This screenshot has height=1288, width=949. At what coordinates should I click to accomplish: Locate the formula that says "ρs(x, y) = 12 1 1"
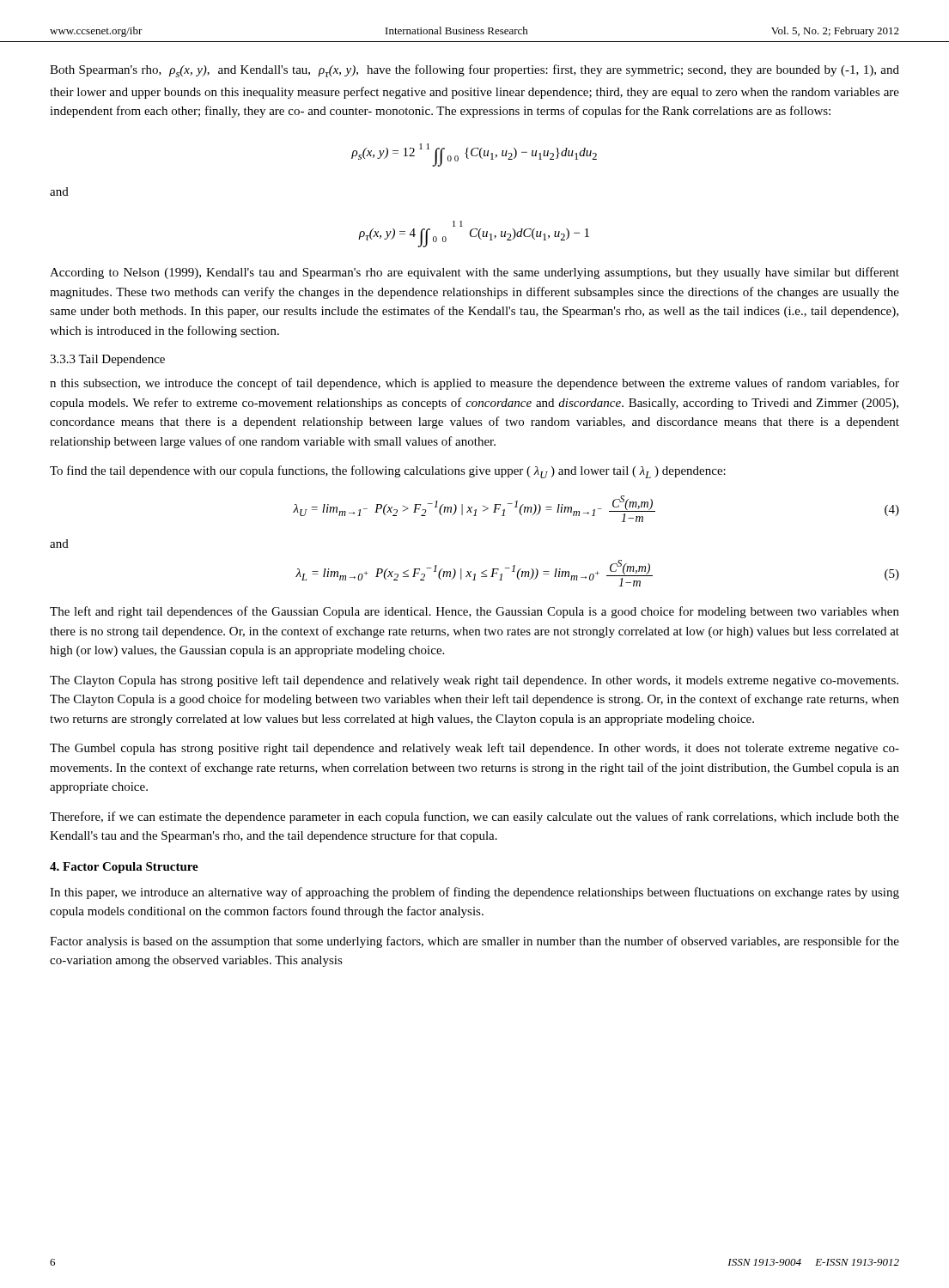[x=474, y=153]
